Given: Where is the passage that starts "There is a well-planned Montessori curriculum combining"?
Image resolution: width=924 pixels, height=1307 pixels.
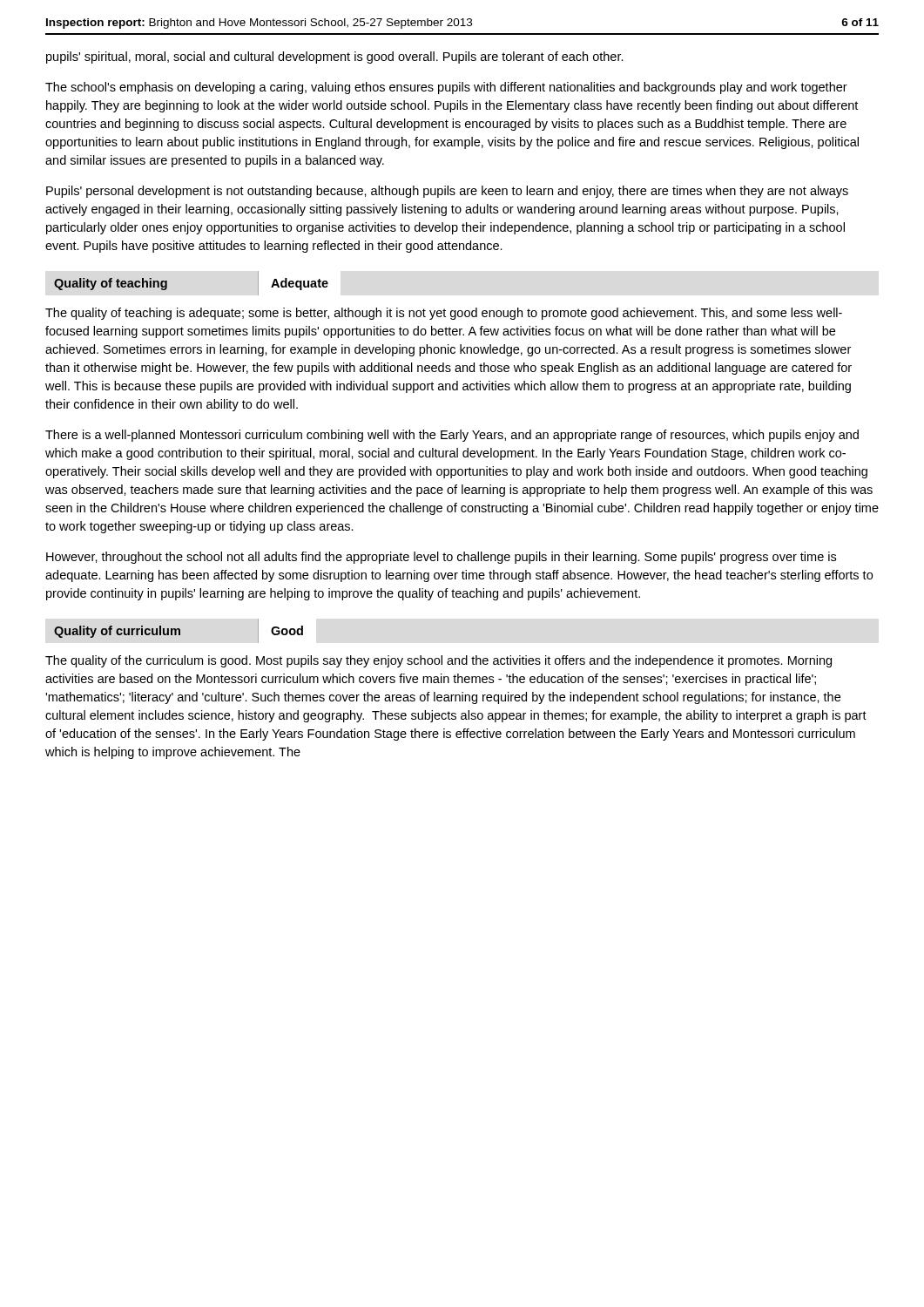Looking at the screenshot, I should coord(462,481).
